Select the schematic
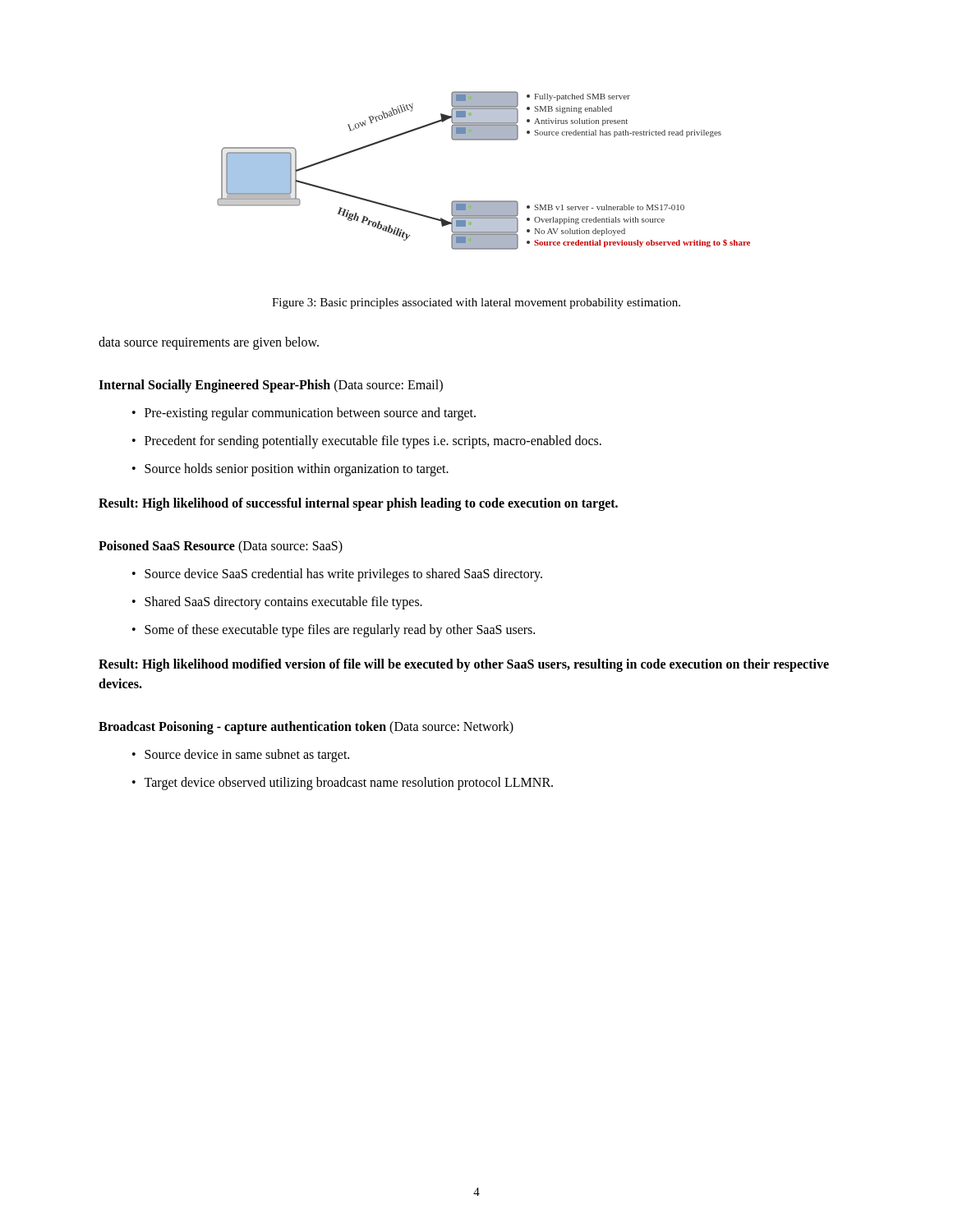The image size is (953, 1232). [x=476, y=168]
